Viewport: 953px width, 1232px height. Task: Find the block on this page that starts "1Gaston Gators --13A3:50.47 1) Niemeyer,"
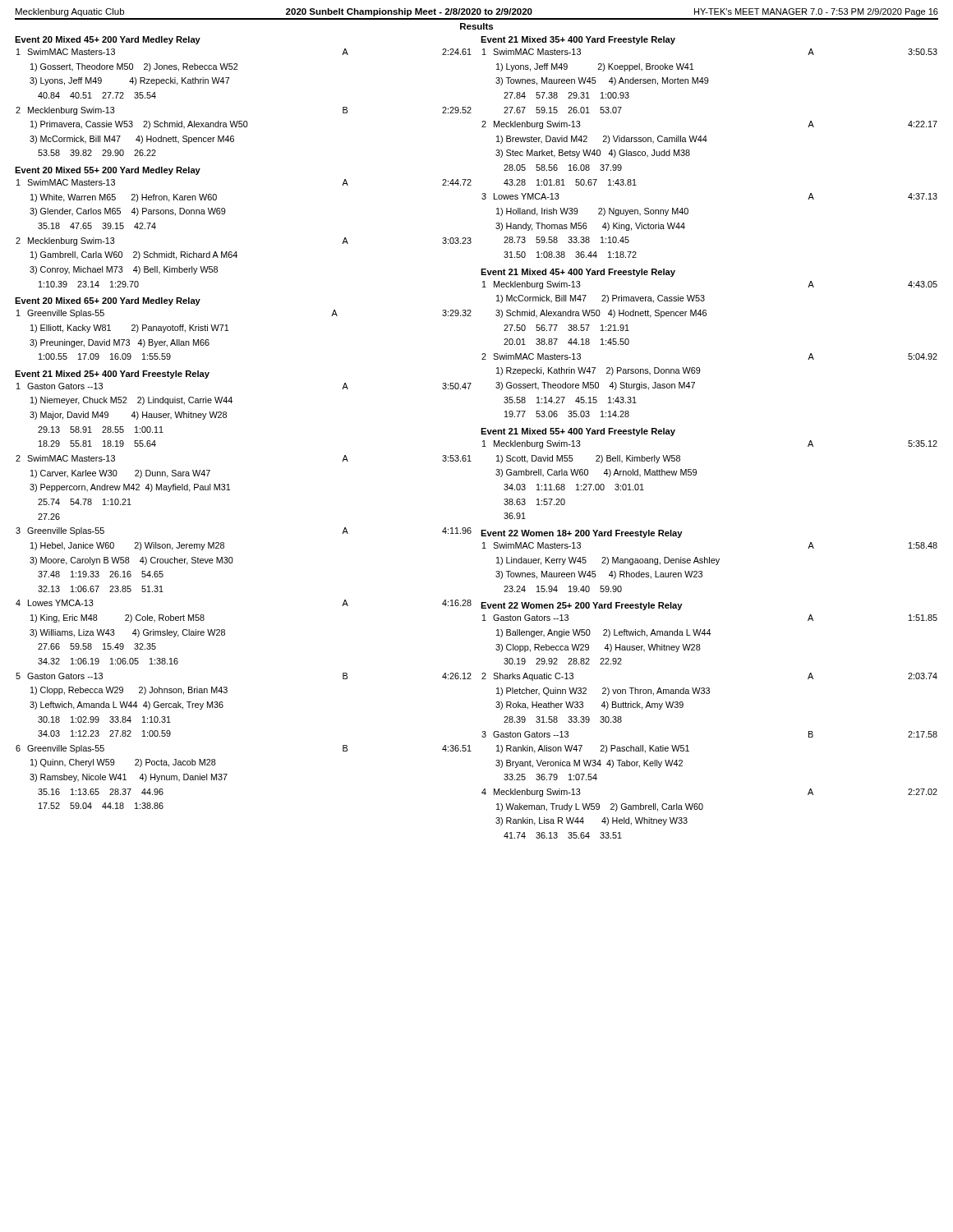click(68, 386)
